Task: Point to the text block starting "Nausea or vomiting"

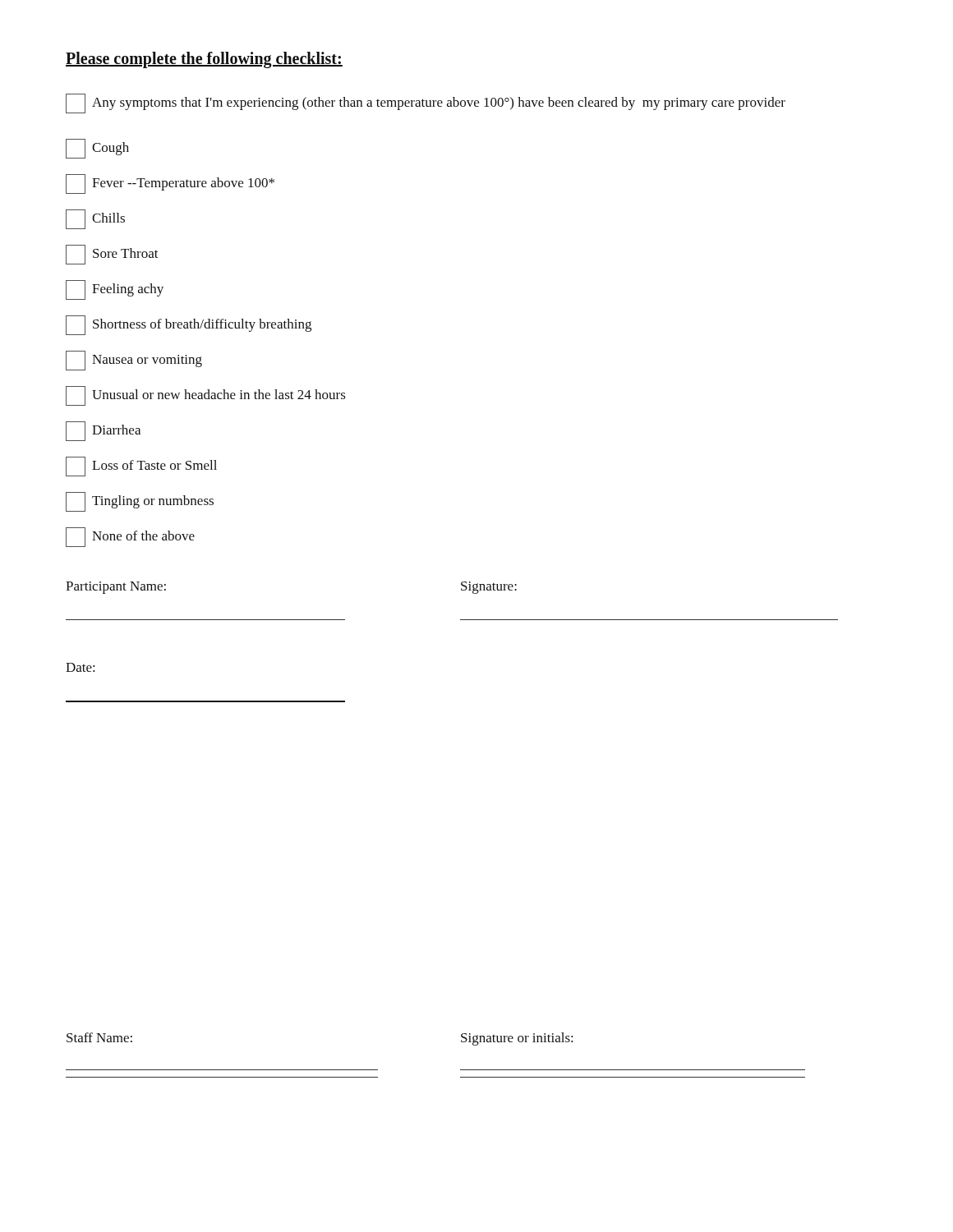Action: pos(134,361)
